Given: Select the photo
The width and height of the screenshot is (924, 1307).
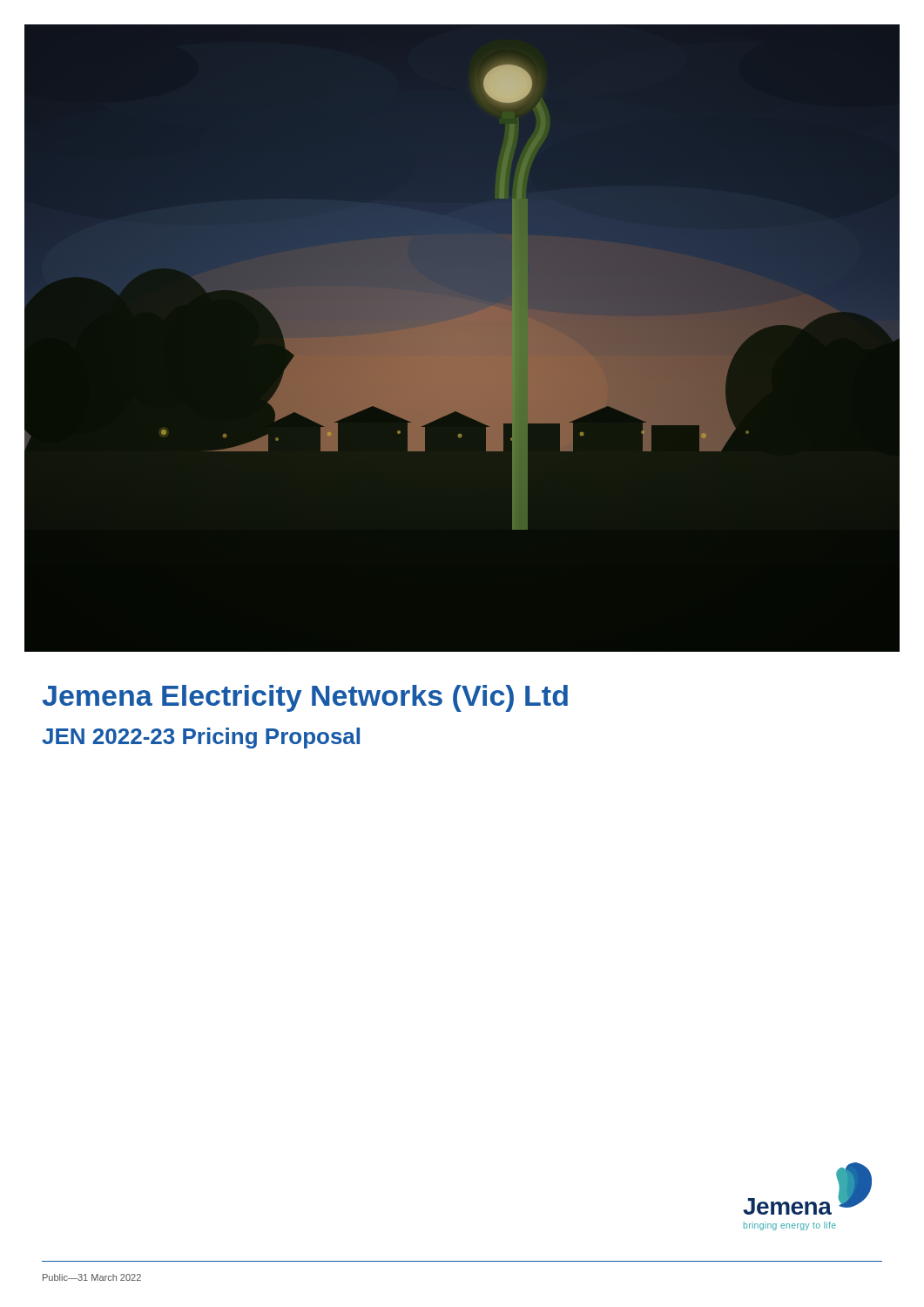Looking at the screenshot, I should click(x=462, y=338).
